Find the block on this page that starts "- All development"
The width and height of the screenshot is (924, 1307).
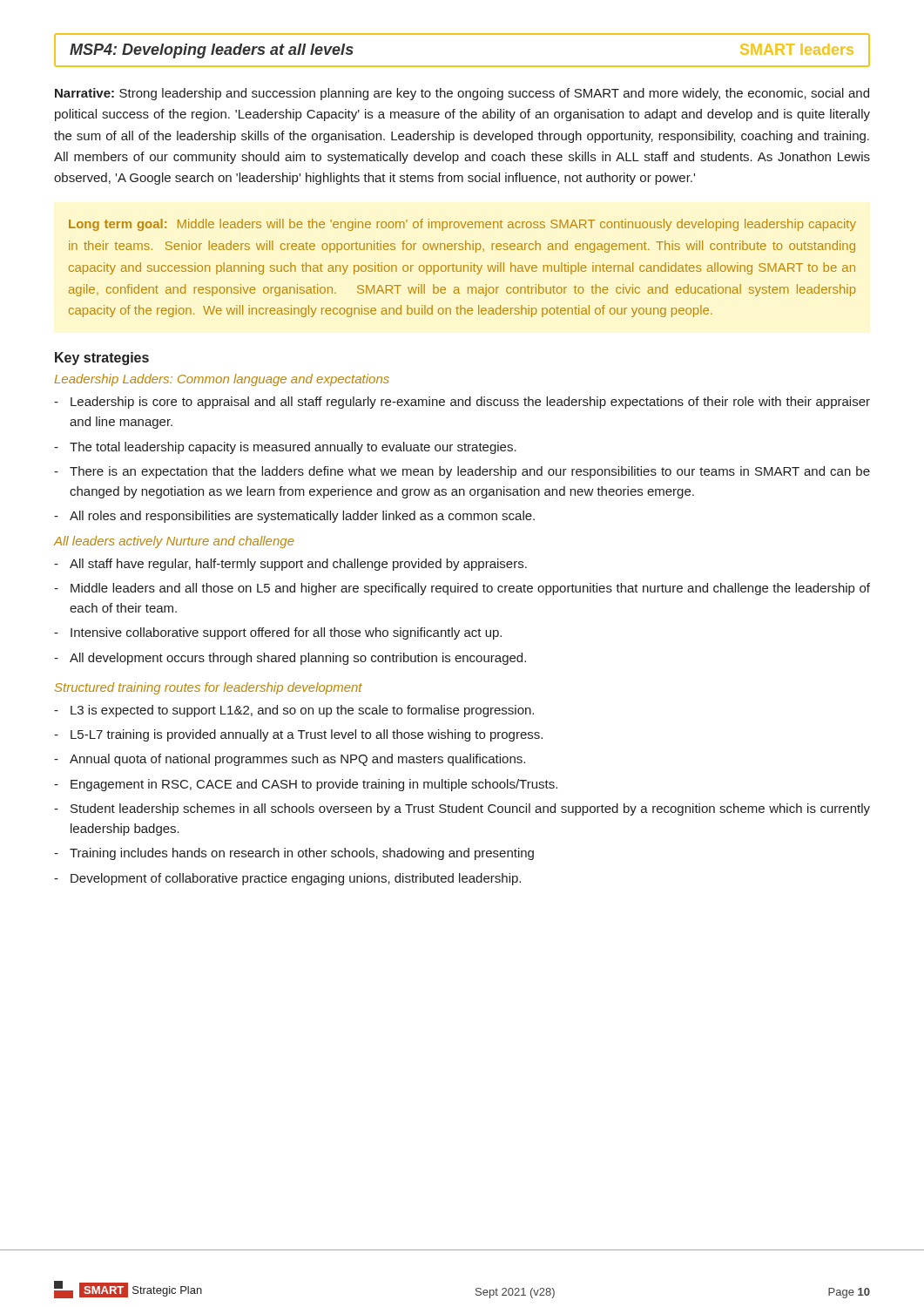(291, 657)
